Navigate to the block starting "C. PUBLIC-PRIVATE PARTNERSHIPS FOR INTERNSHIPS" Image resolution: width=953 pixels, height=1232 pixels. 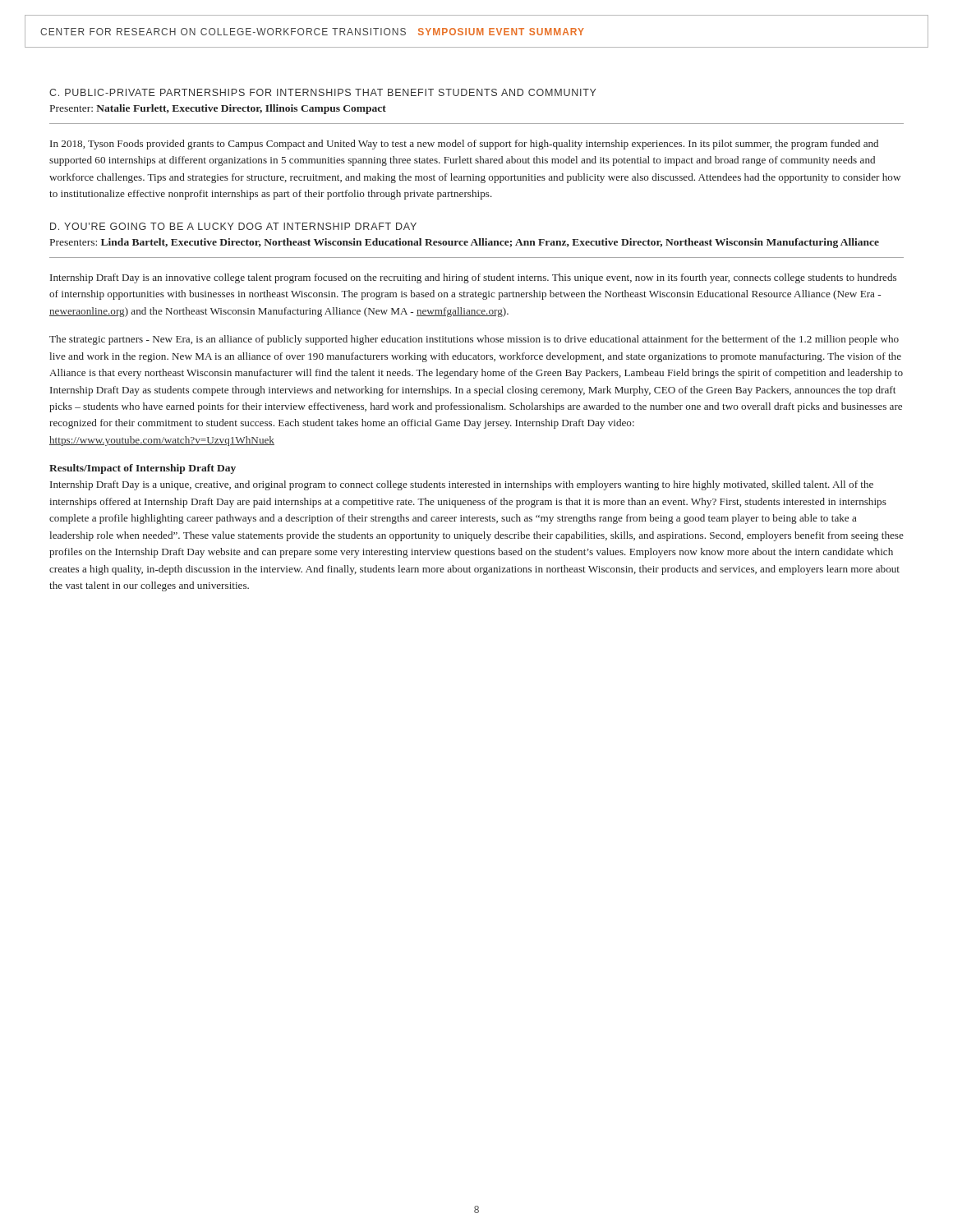pos(476,93)
